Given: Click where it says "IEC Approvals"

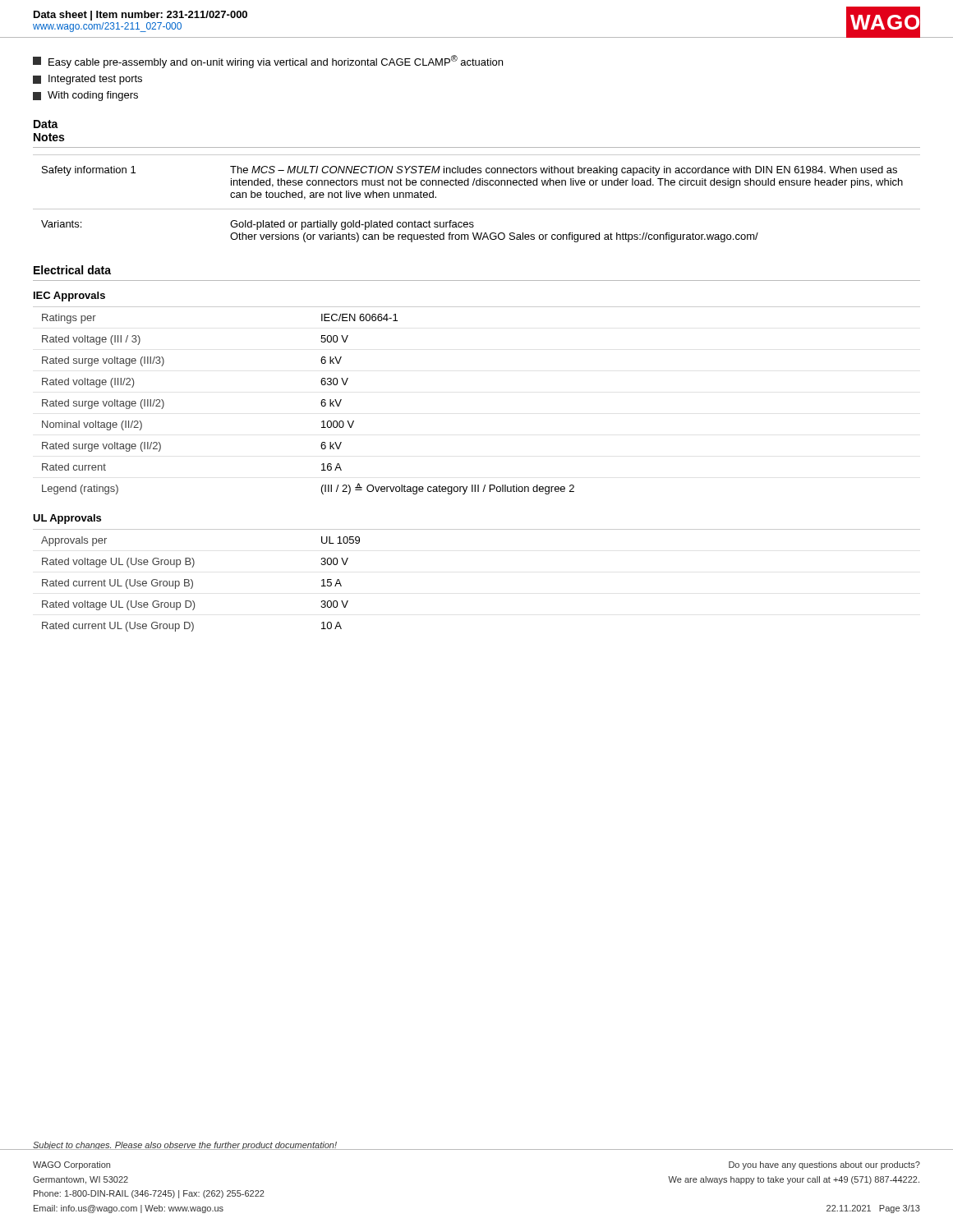Looking at the screenshot, I should (69, 296).
